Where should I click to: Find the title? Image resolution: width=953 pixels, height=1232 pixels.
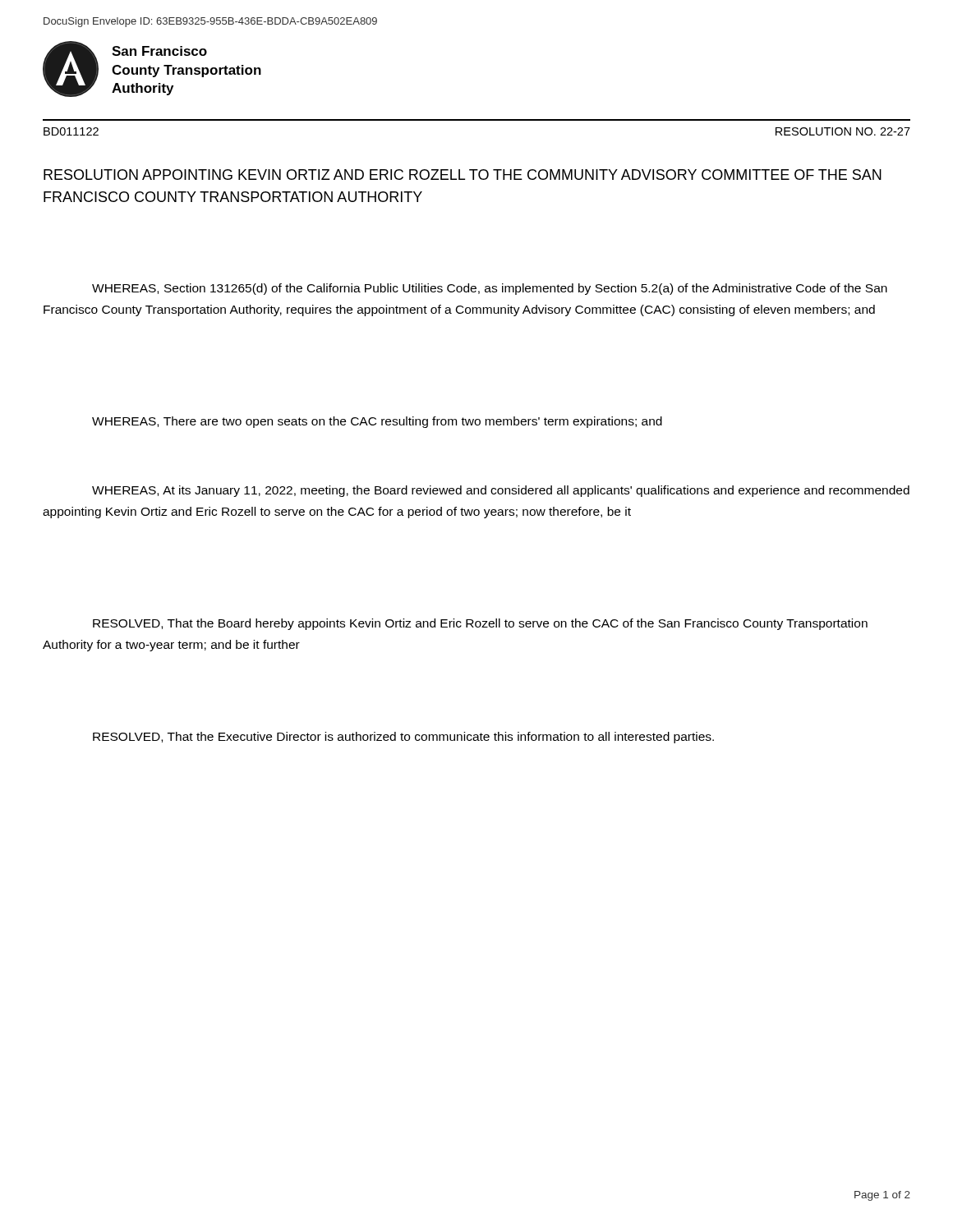pos(462,186)
